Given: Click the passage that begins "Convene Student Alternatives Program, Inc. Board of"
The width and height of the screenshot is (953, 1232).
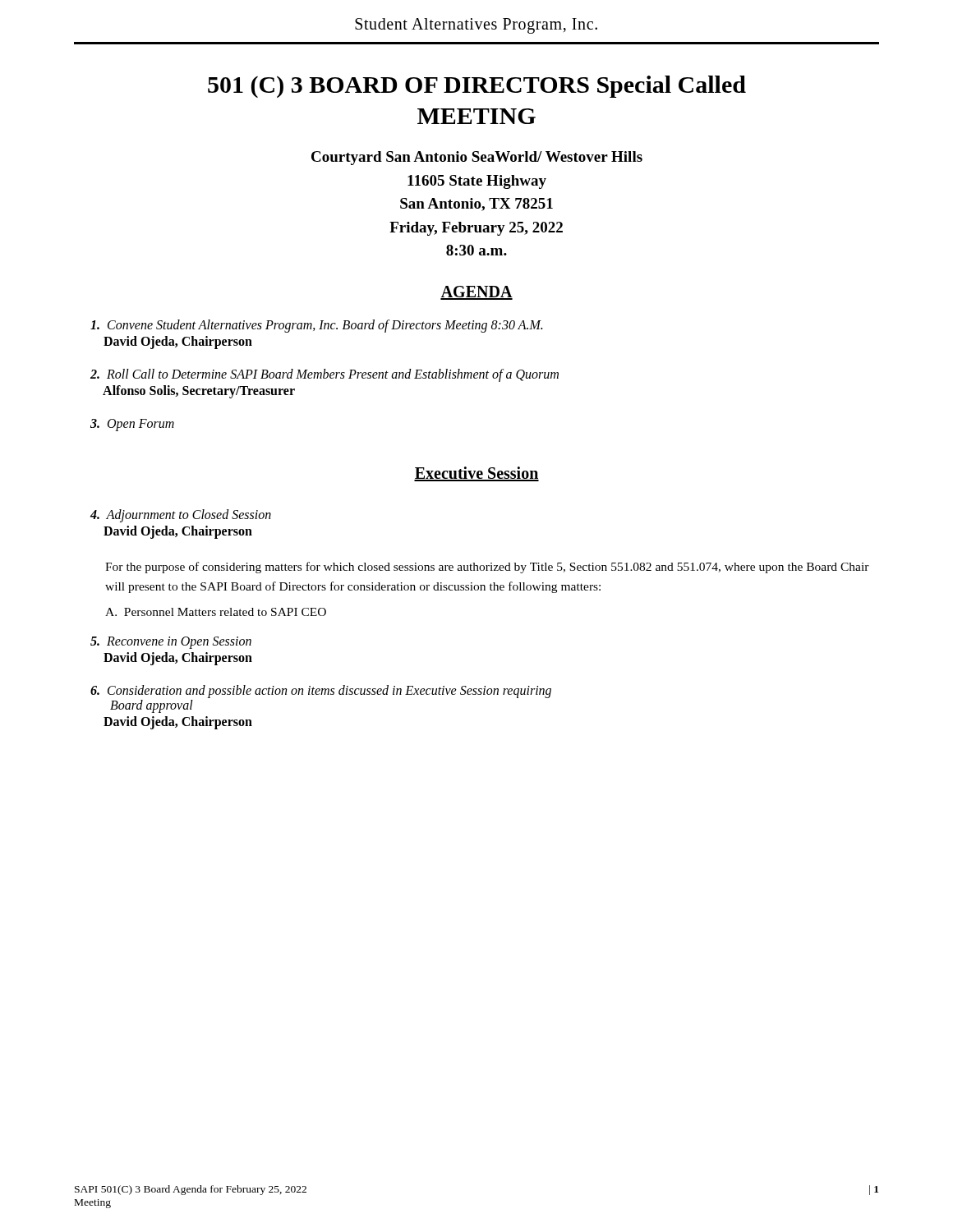Looking at the screenshot, I should pyautogui.click(x=485, y=333).
